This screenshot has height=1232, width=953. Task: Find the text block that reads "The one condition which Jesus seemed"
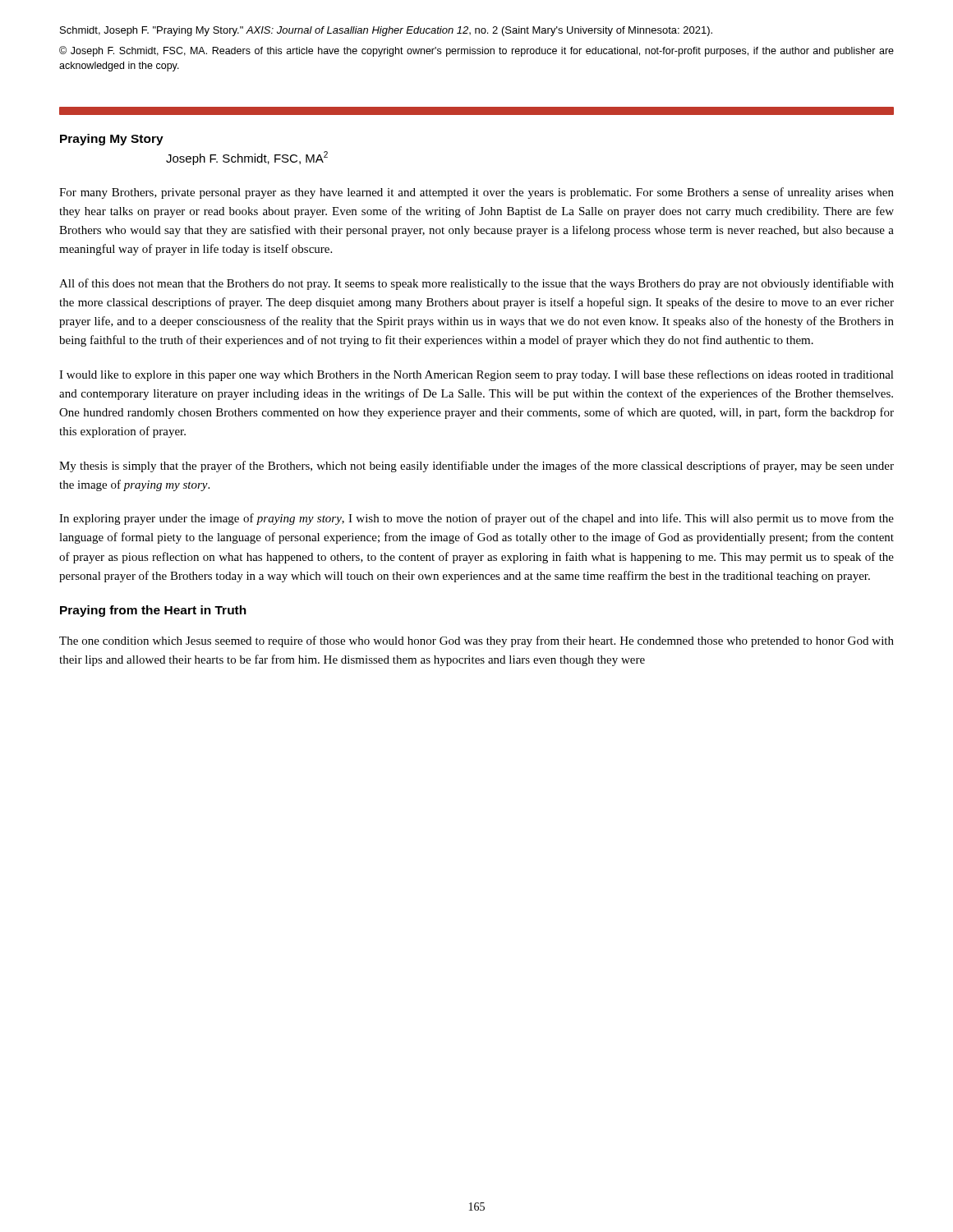coord(476,651)
